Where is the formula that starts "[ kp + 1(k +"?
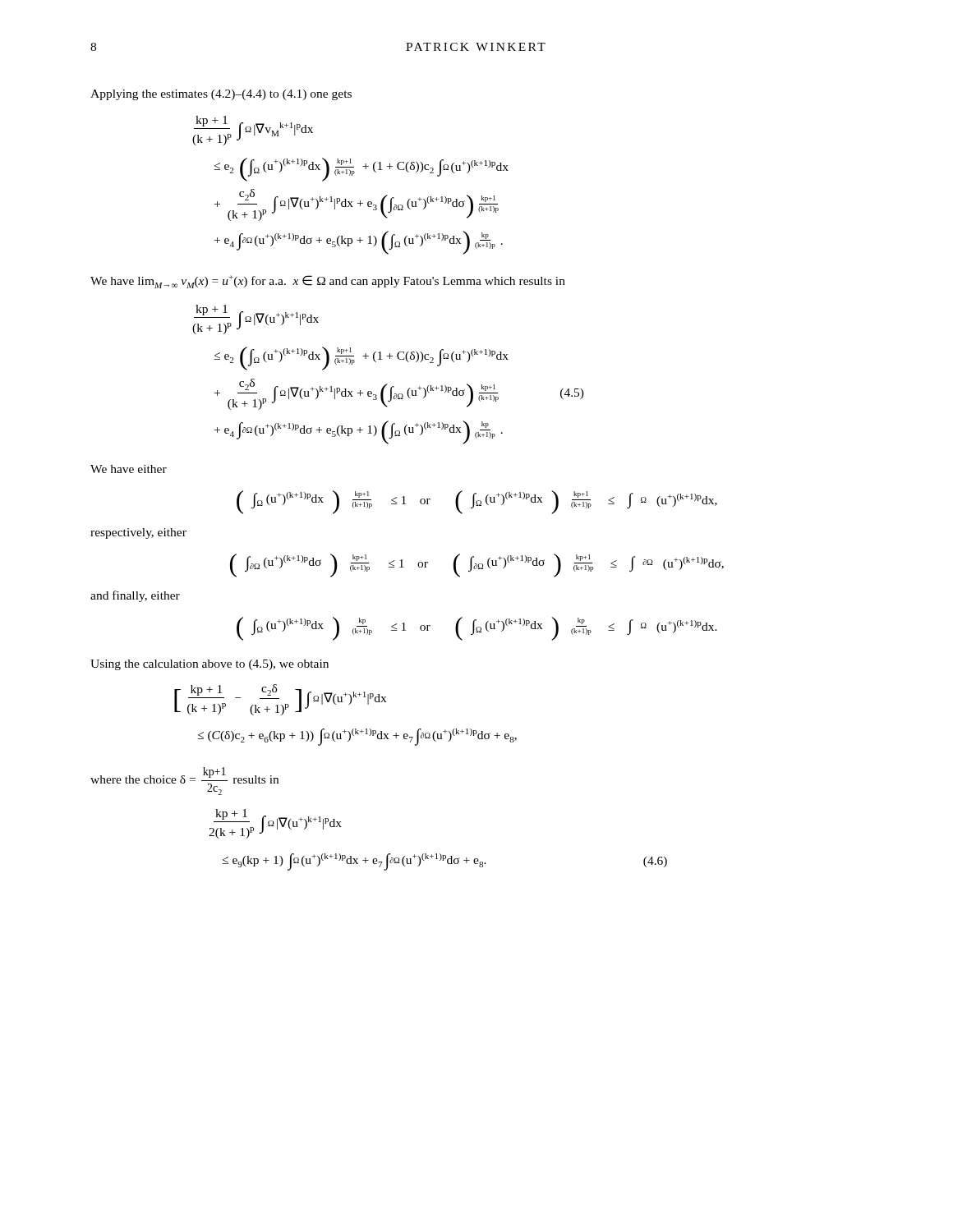Screen dimensions: 1232x953 point(280,700)
